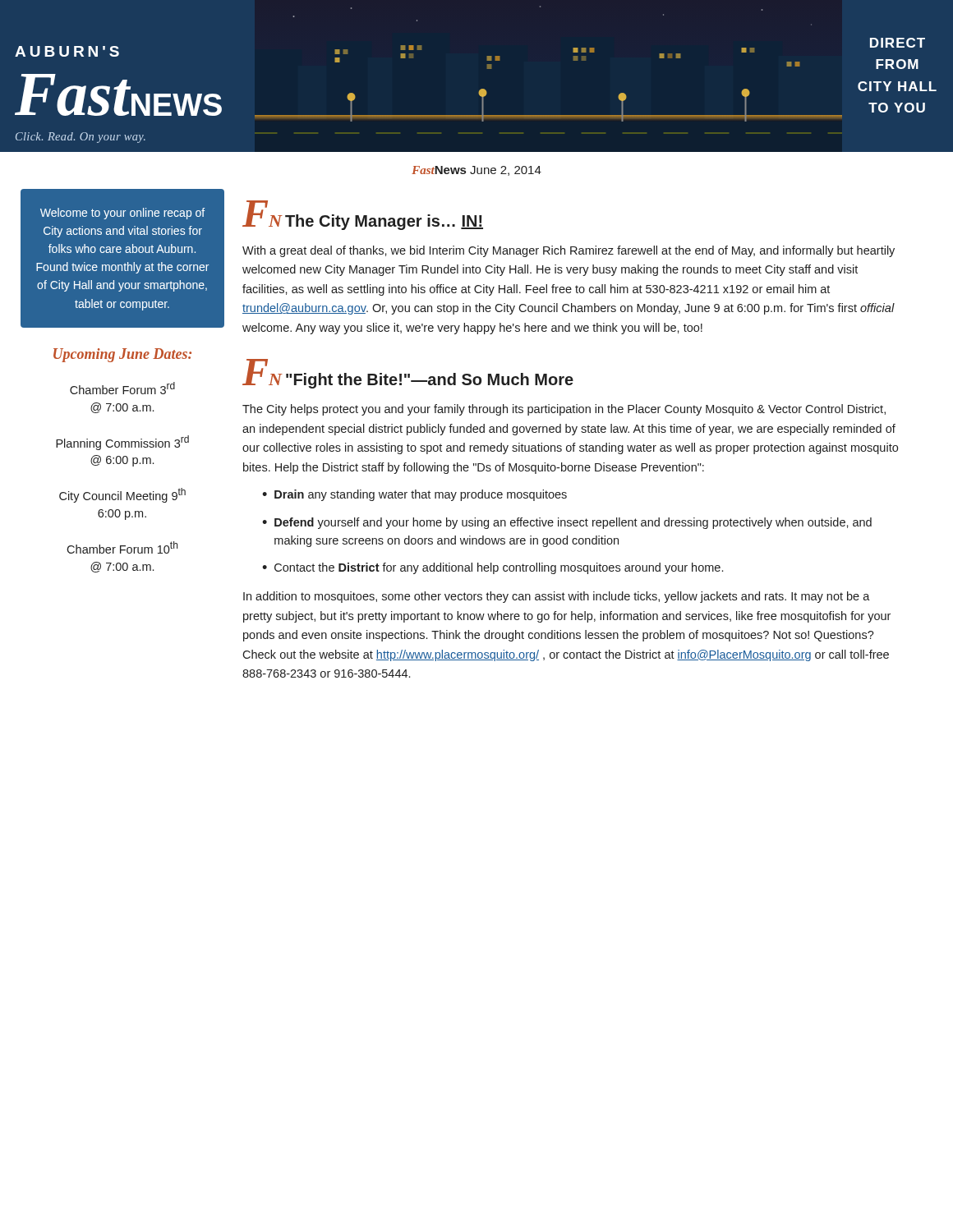
Task: Select the list item that says "• Drain any standing water"
Action: click(415, 495)
